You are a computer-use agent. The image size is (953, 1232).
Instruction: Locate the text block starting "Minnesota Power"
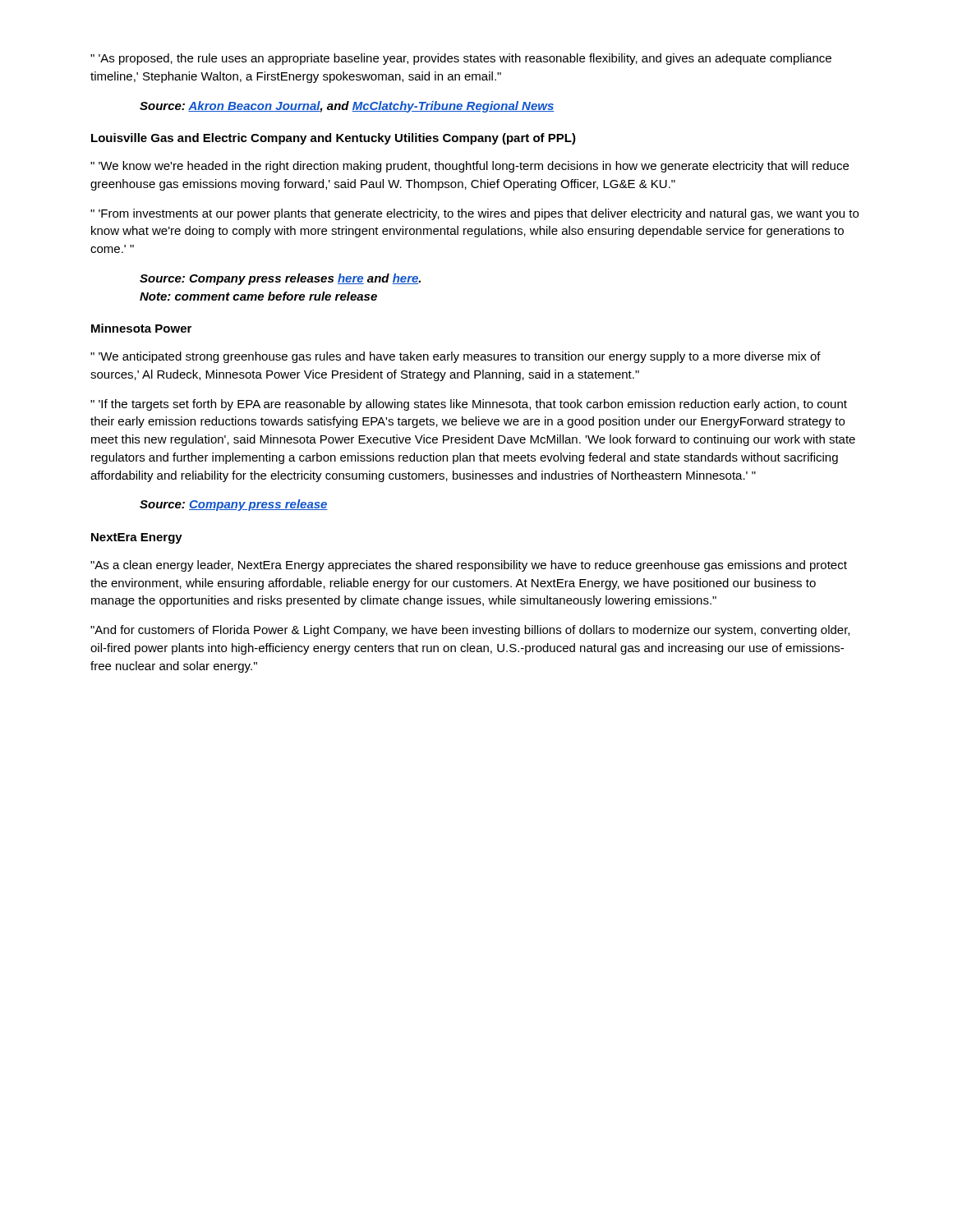pos(141,328)
